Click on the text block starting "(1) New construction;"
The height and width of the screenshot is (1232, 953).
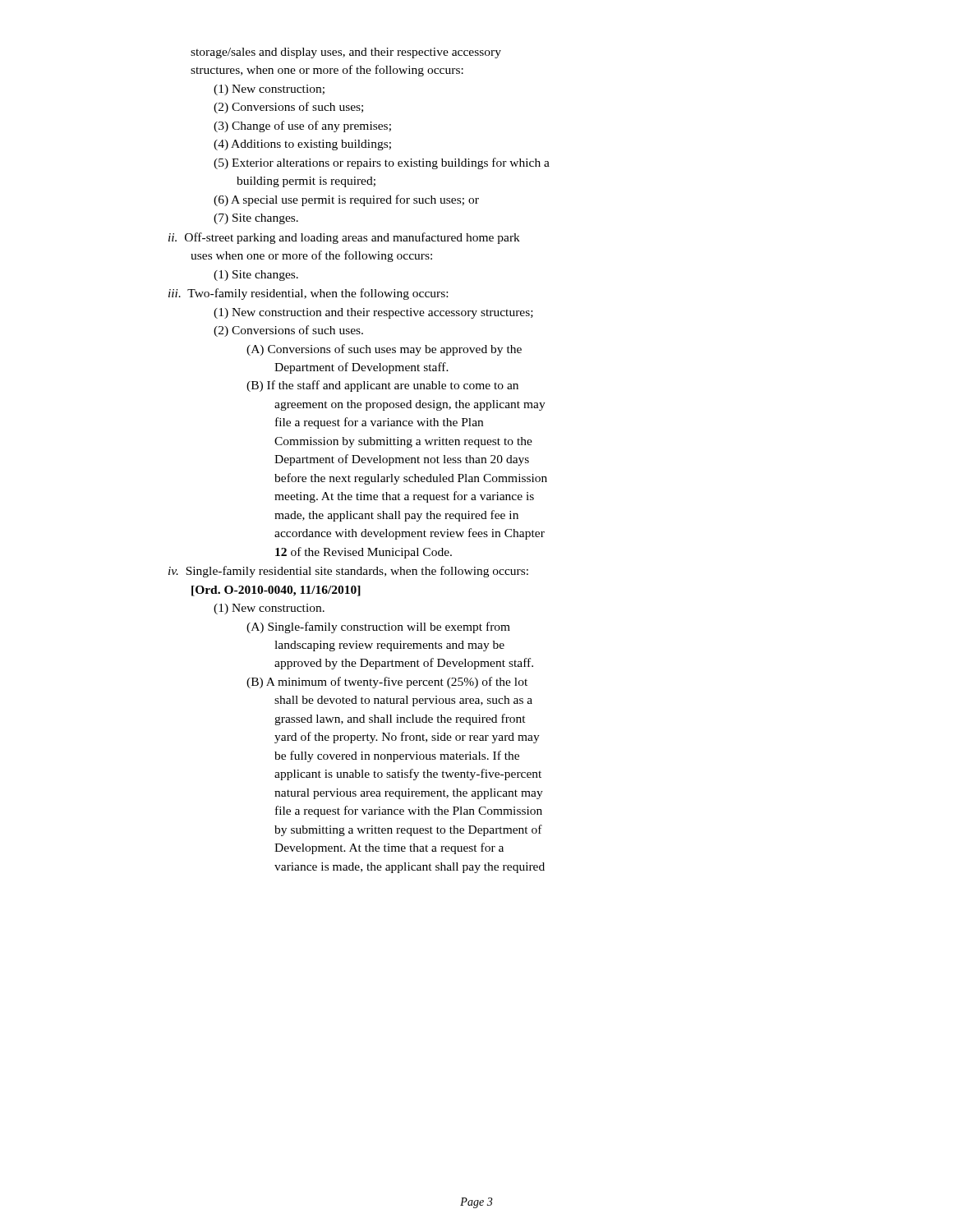click(x=269, y=90)
